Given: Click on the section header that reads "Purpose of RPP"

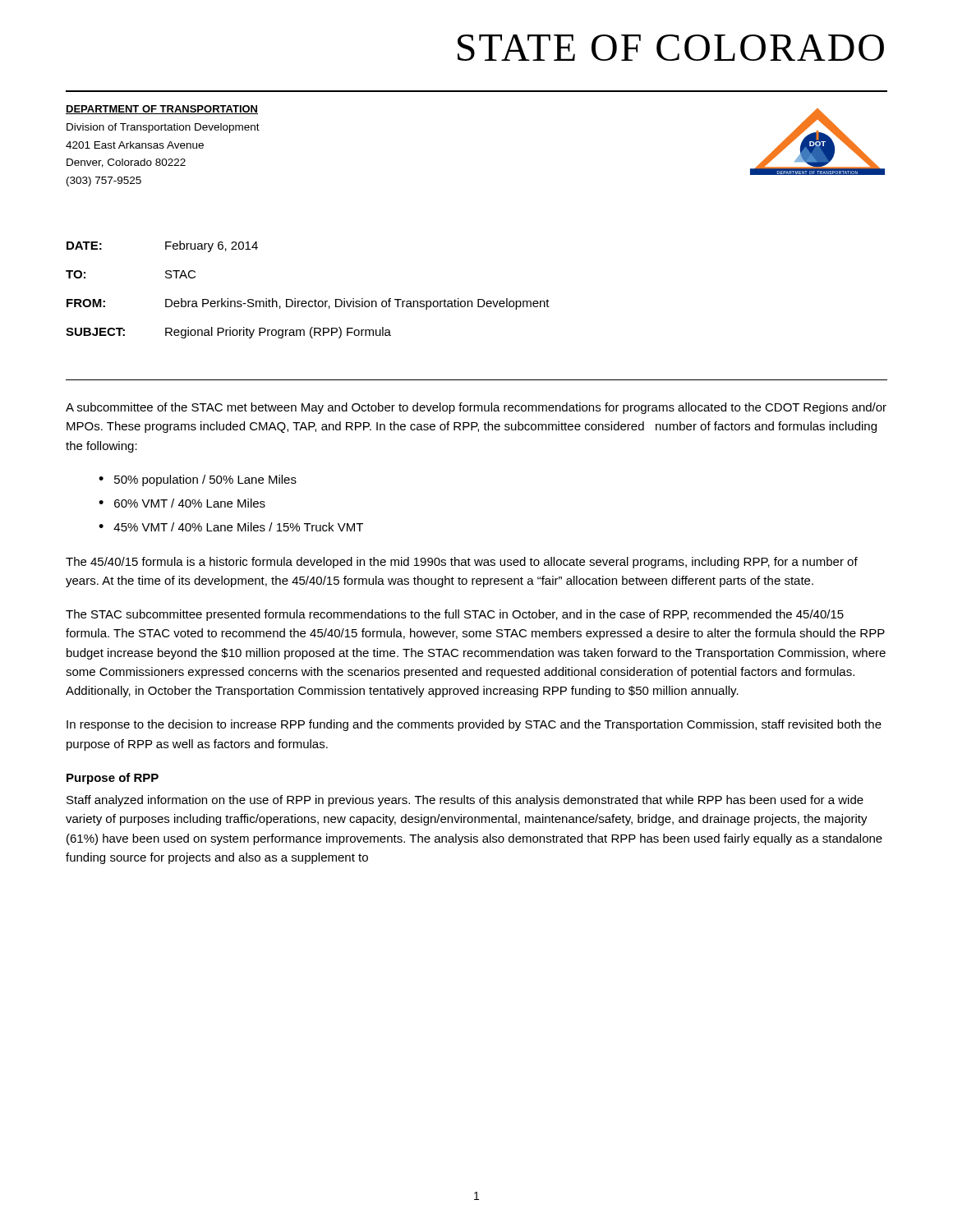Looking at the screenshot, I should (112, 777).
